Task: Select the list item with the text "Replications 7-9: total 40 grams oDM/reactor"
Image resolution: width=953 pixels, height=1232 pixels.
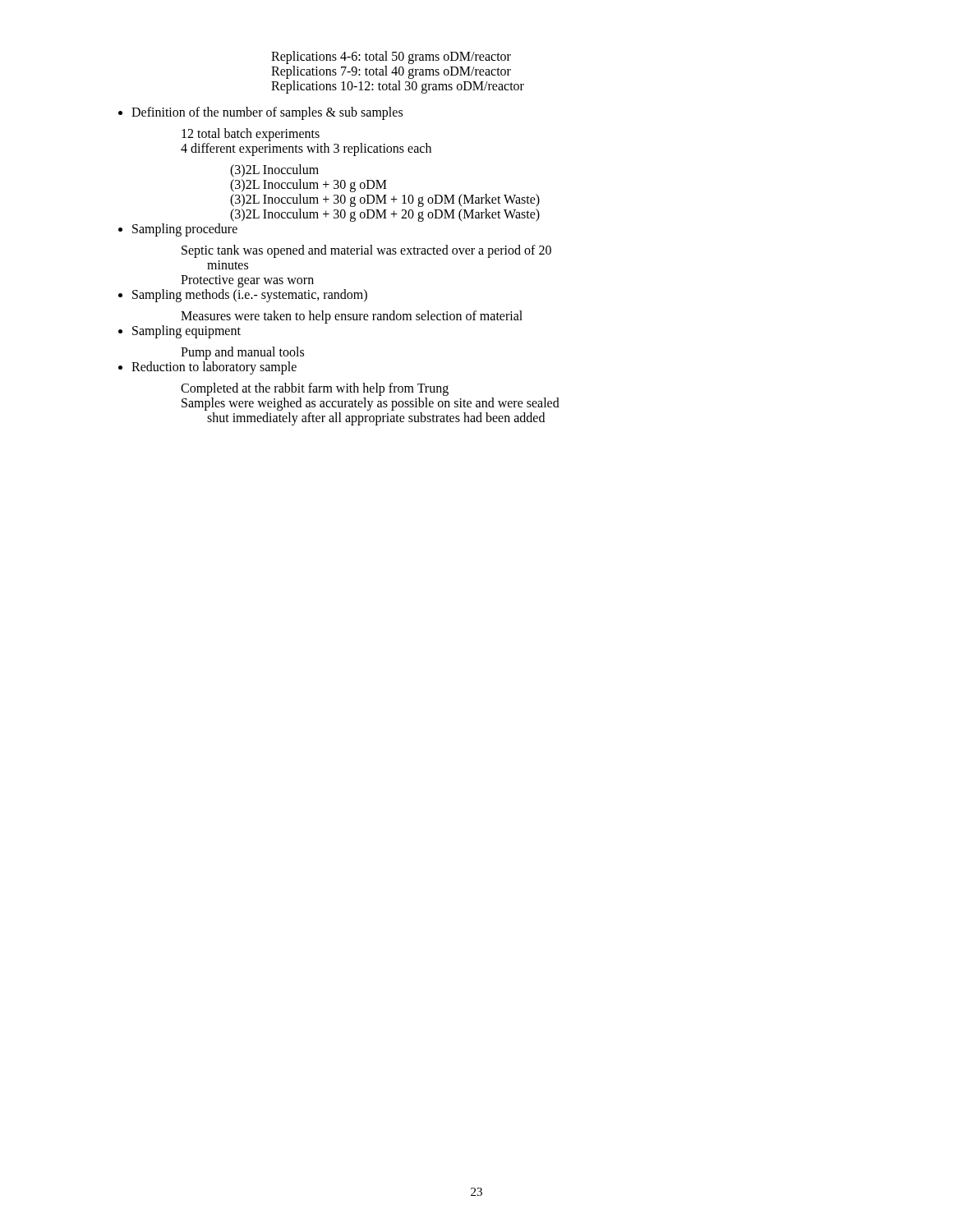Action: tap(391, 72)
